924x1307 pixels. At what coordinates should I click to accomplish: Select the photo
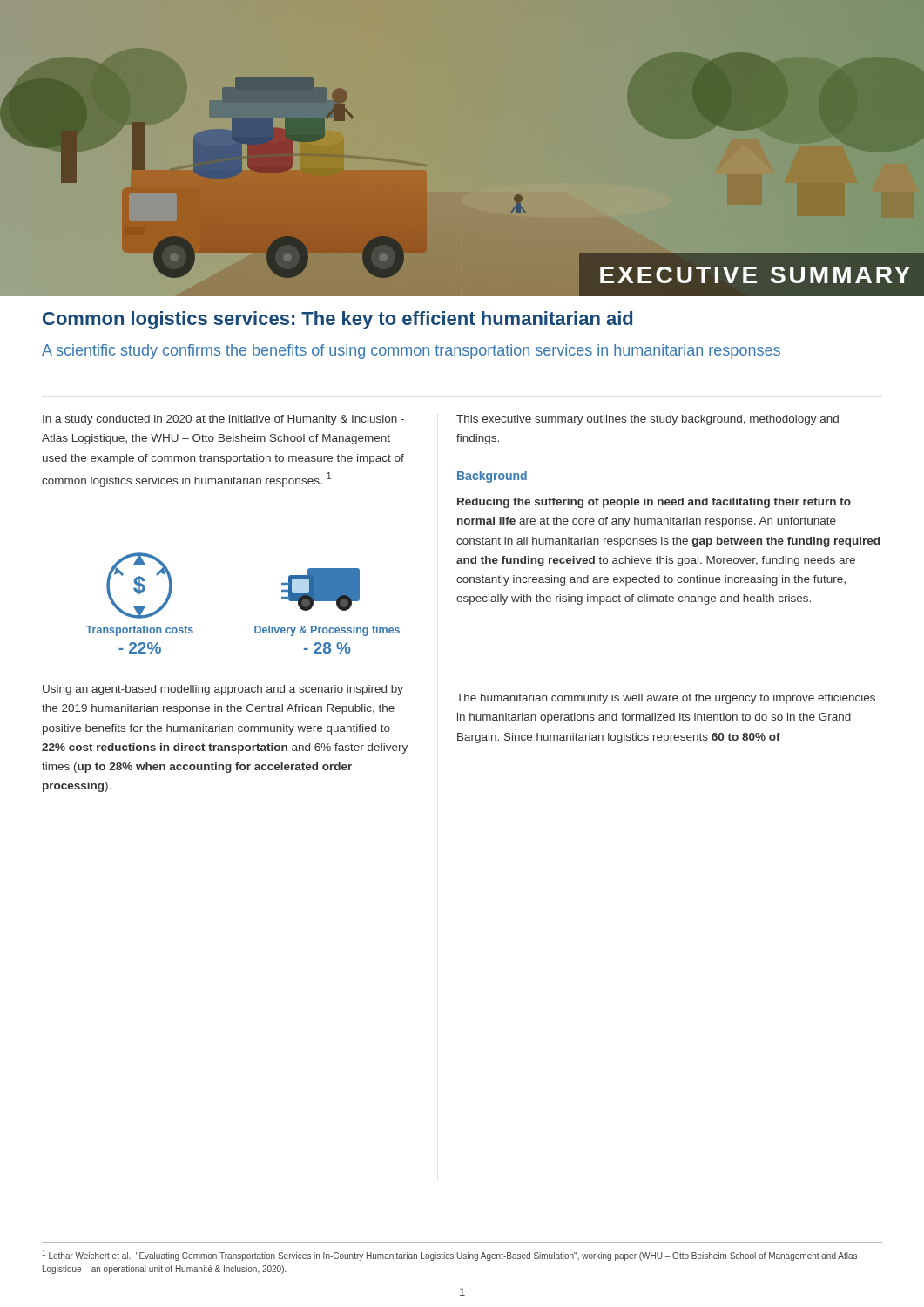(x=462, y=148)
